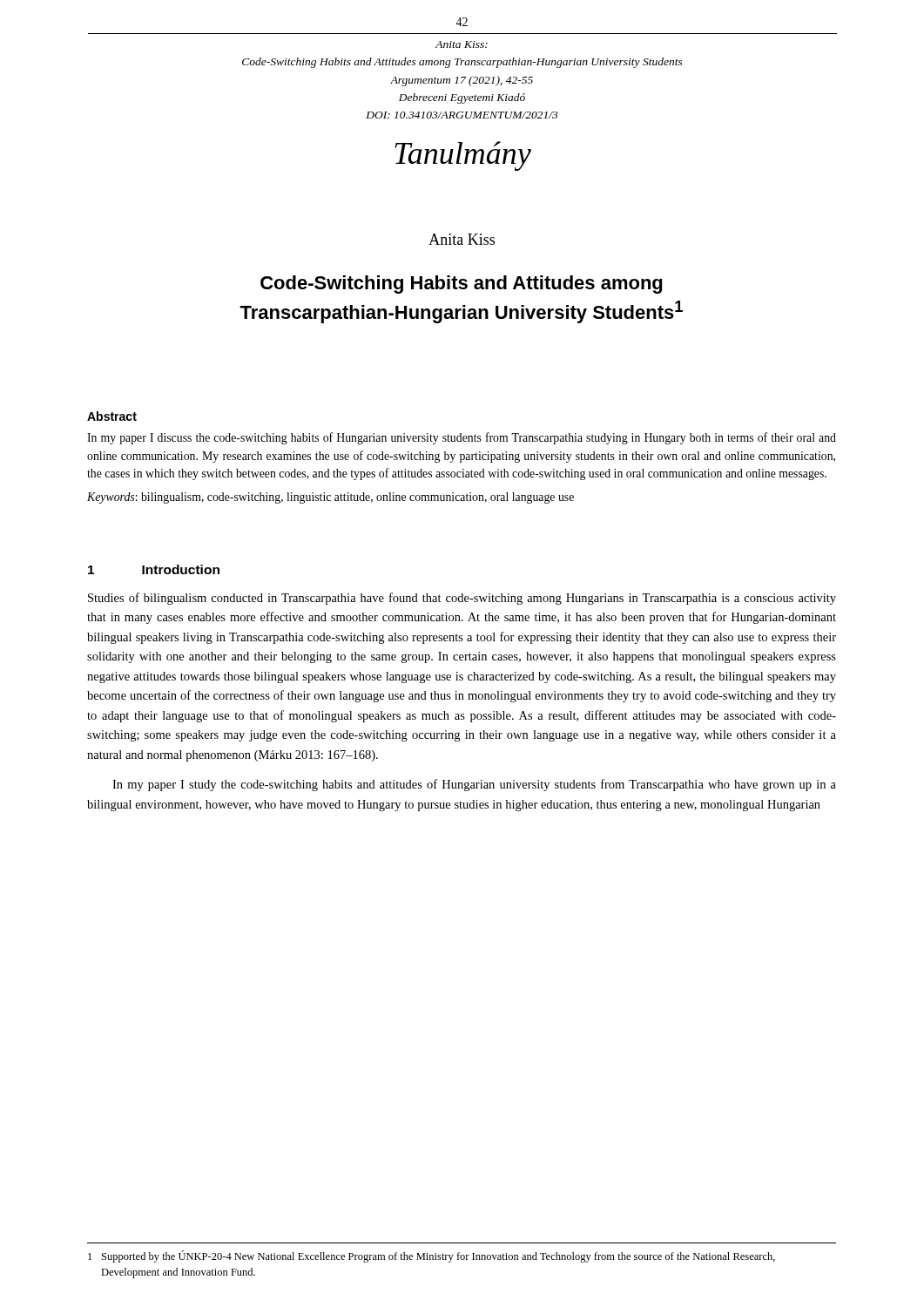Point to the block beginning "Keywords: bilingualism, code-switching, linguistic attitude,"

pos(331,497)
